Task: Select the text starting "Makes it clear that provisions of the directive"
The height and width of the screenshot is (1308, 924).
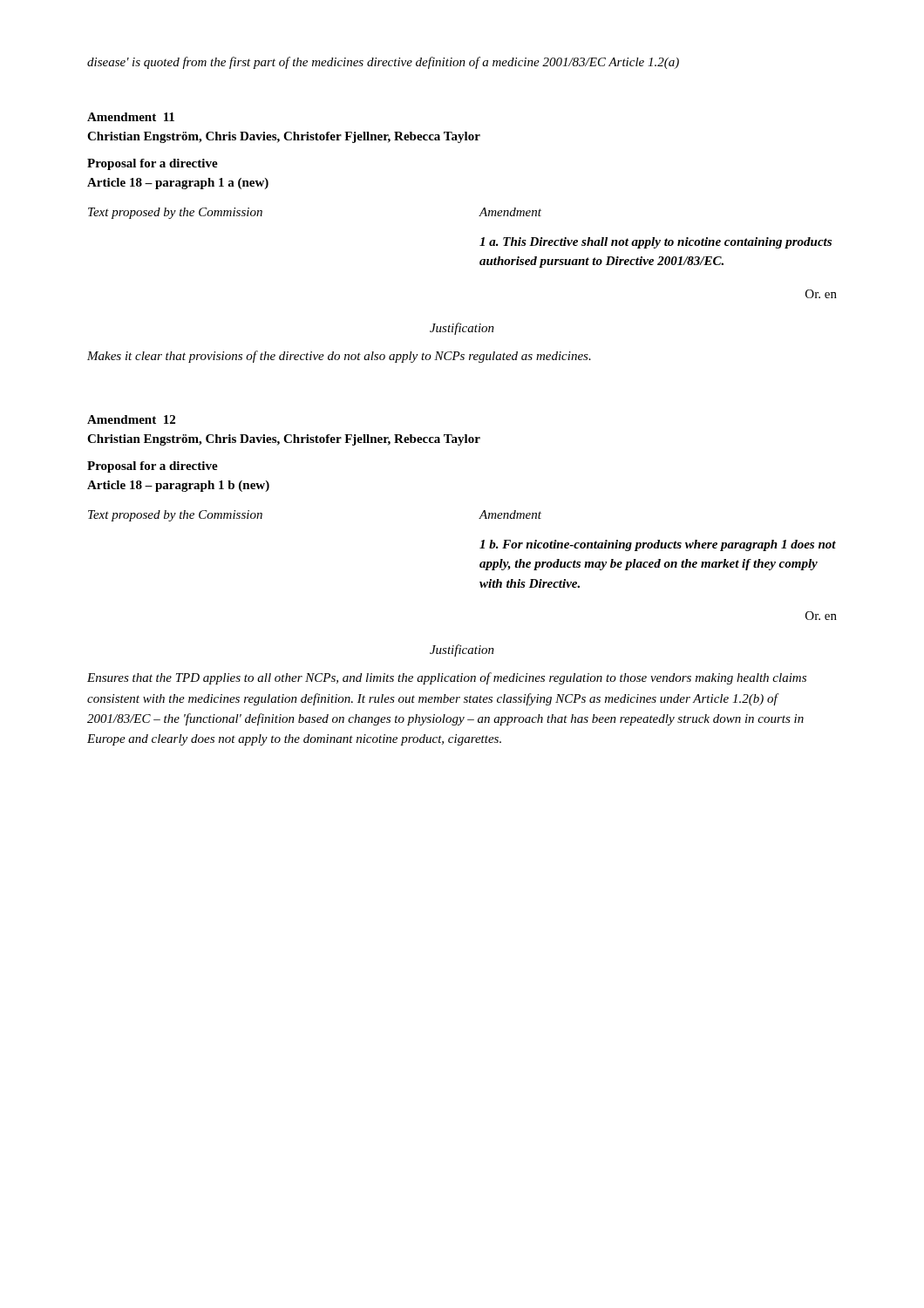Action: point(339,355)
